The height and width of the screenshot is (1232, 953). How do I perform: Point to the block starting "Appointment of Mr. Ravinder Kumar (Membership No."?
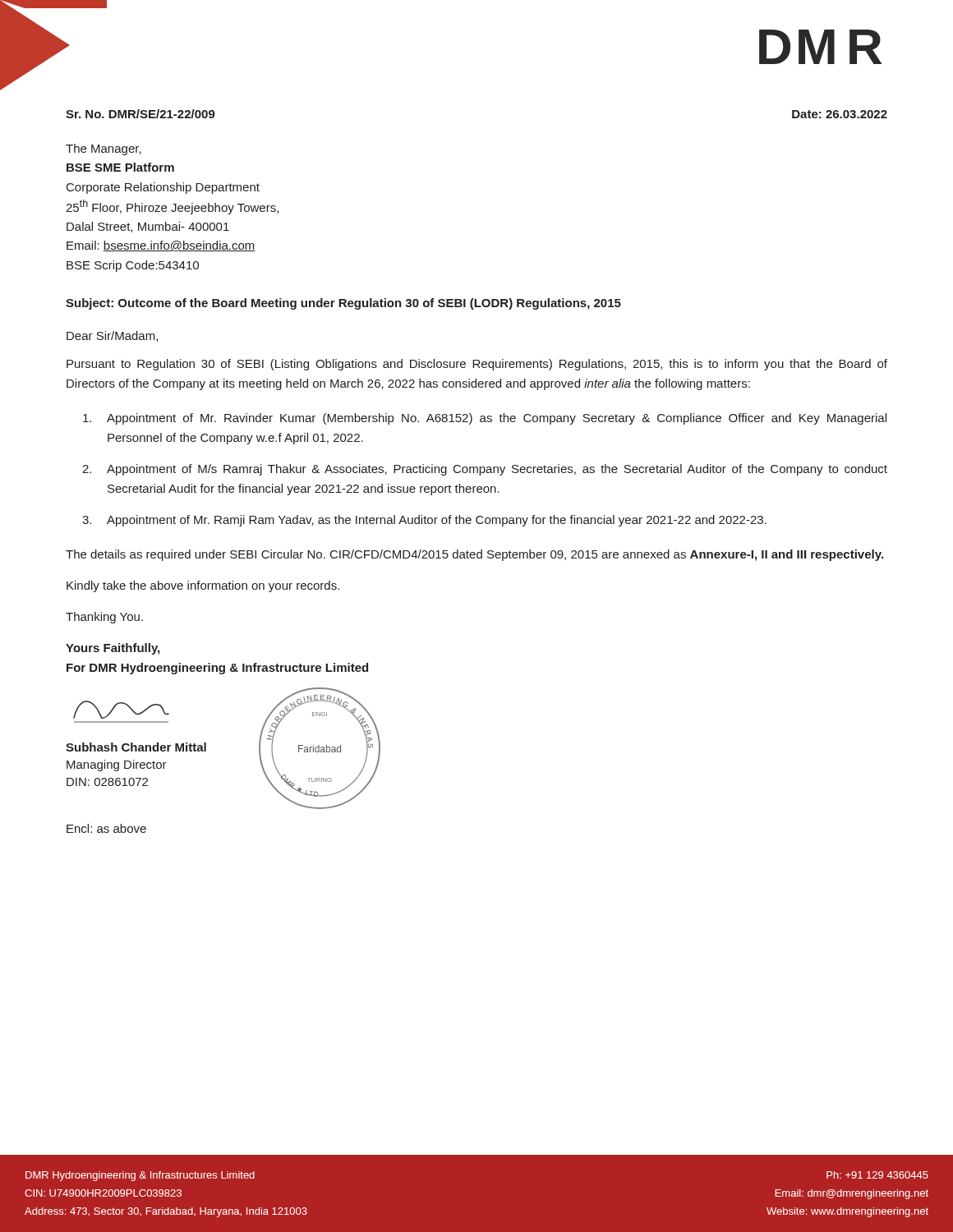(x=485, y=428)
